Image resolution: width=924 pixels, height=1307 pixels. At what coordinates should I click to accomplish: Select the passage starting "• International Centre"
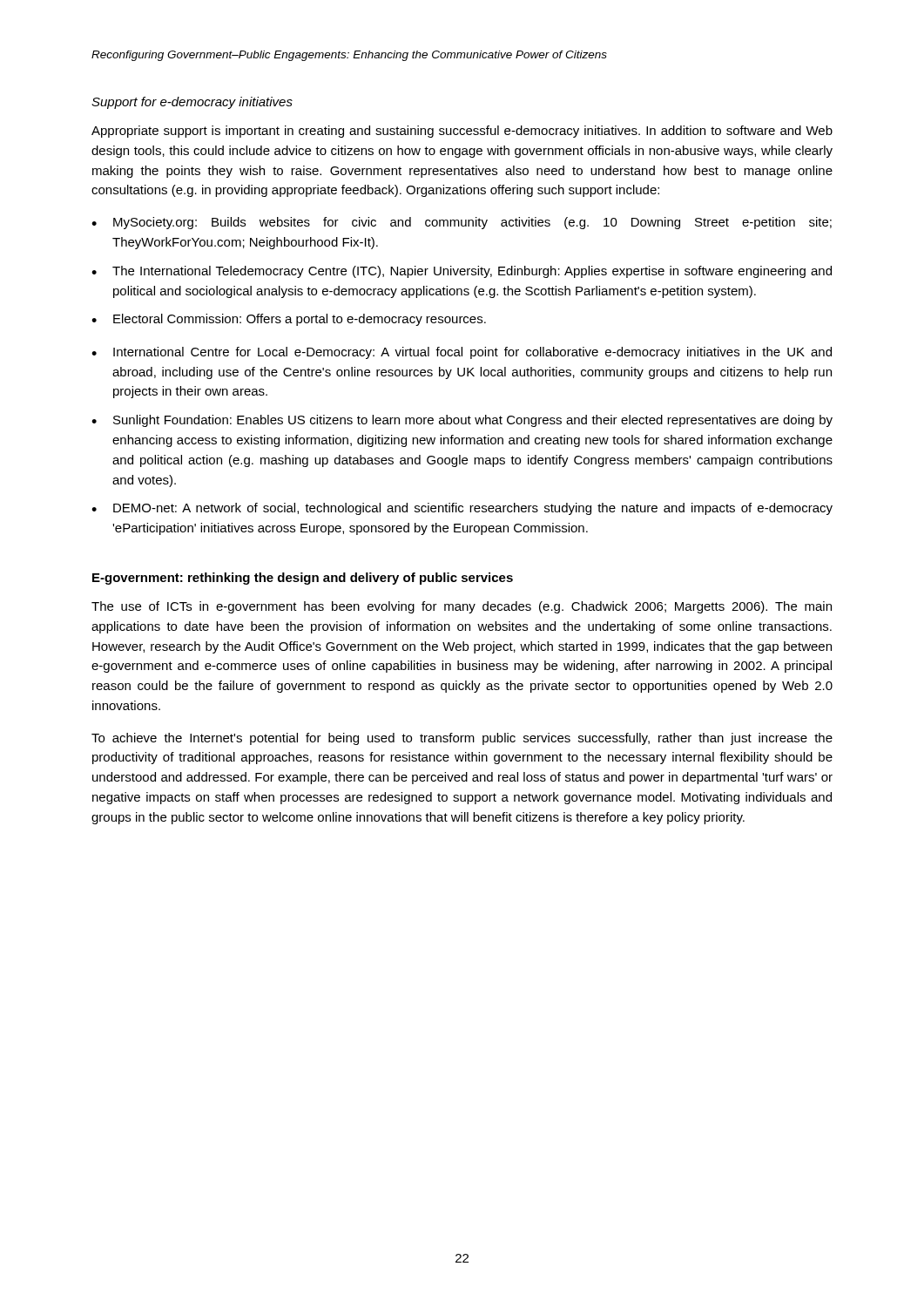462,372
